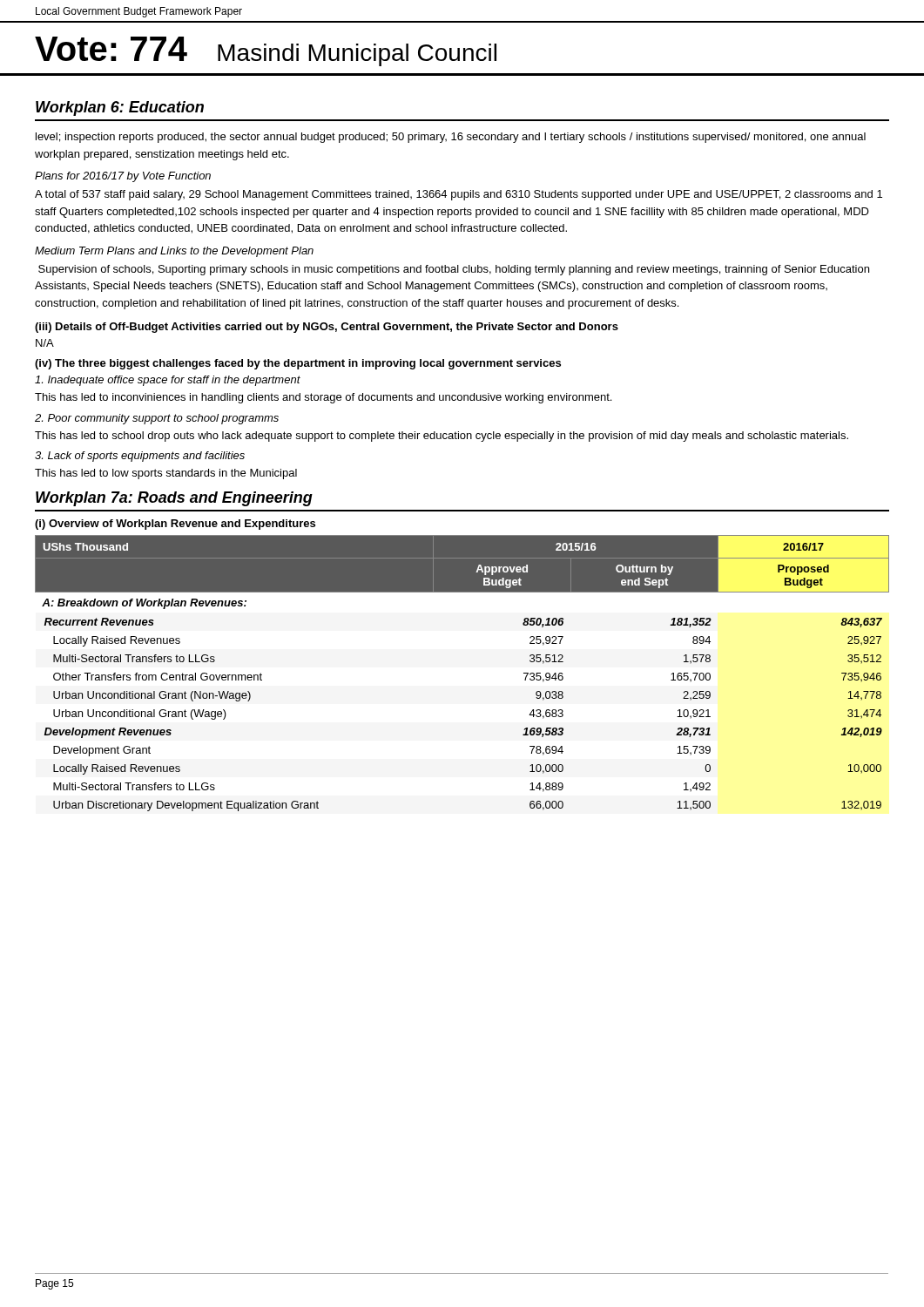Find the section header that reads "(iii) Details of Off-Budget Activities carried"
924x1307 pixels.
327,326
